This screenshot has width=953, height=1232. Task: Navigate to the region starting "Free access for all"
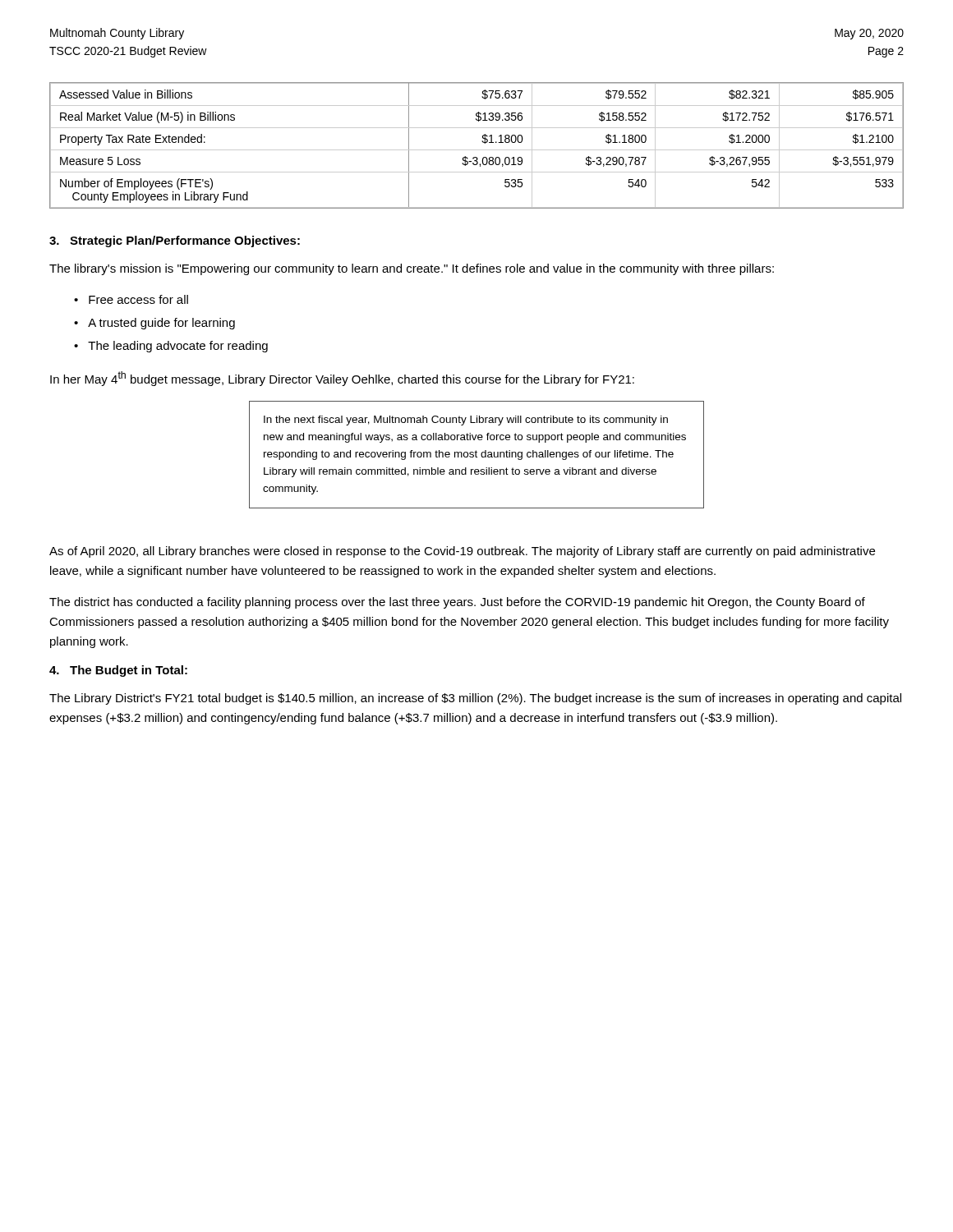(x=138, y=299)
